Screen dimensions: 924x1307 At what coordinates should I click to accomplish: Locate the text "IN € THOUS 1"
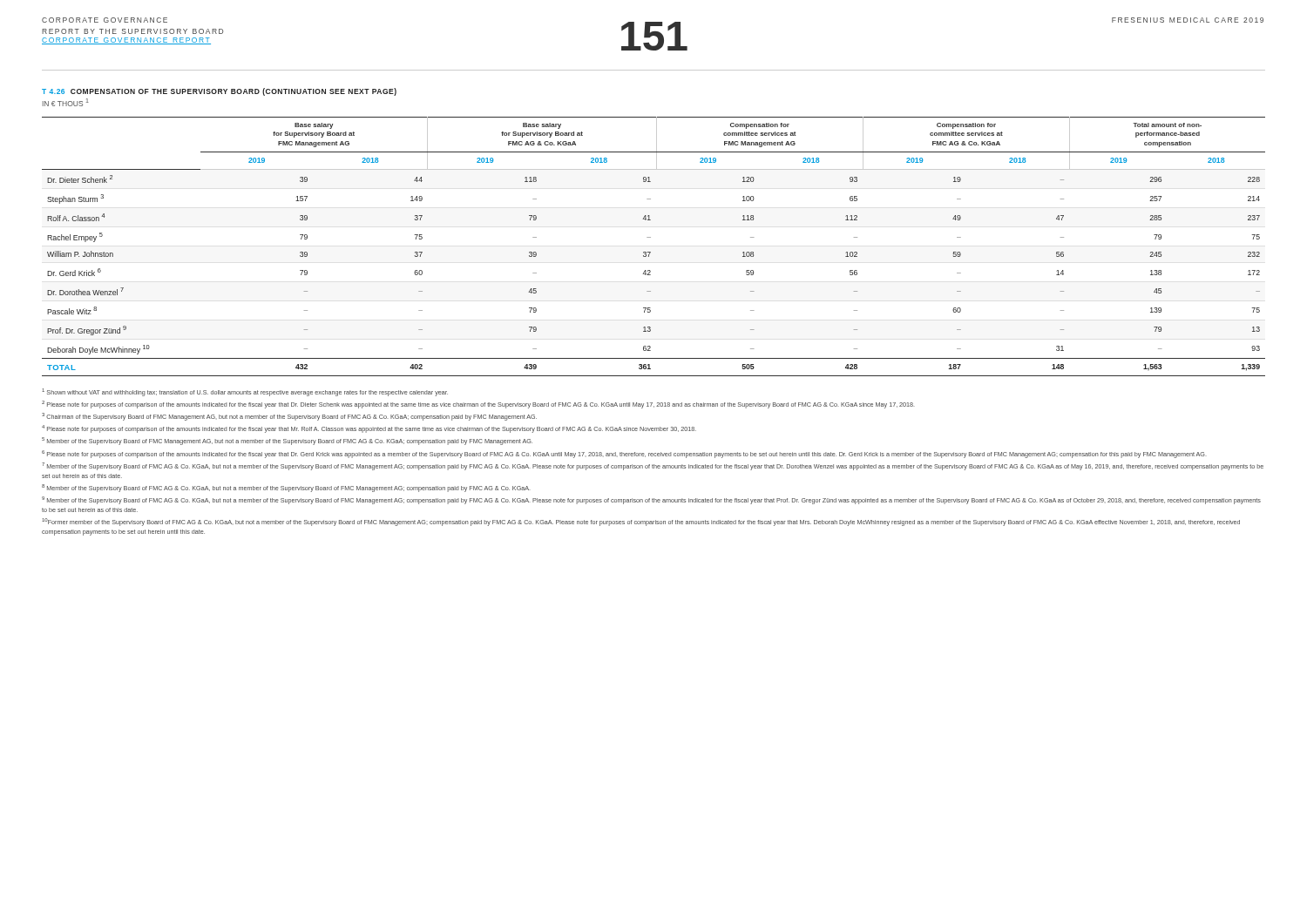coord(65,103)
